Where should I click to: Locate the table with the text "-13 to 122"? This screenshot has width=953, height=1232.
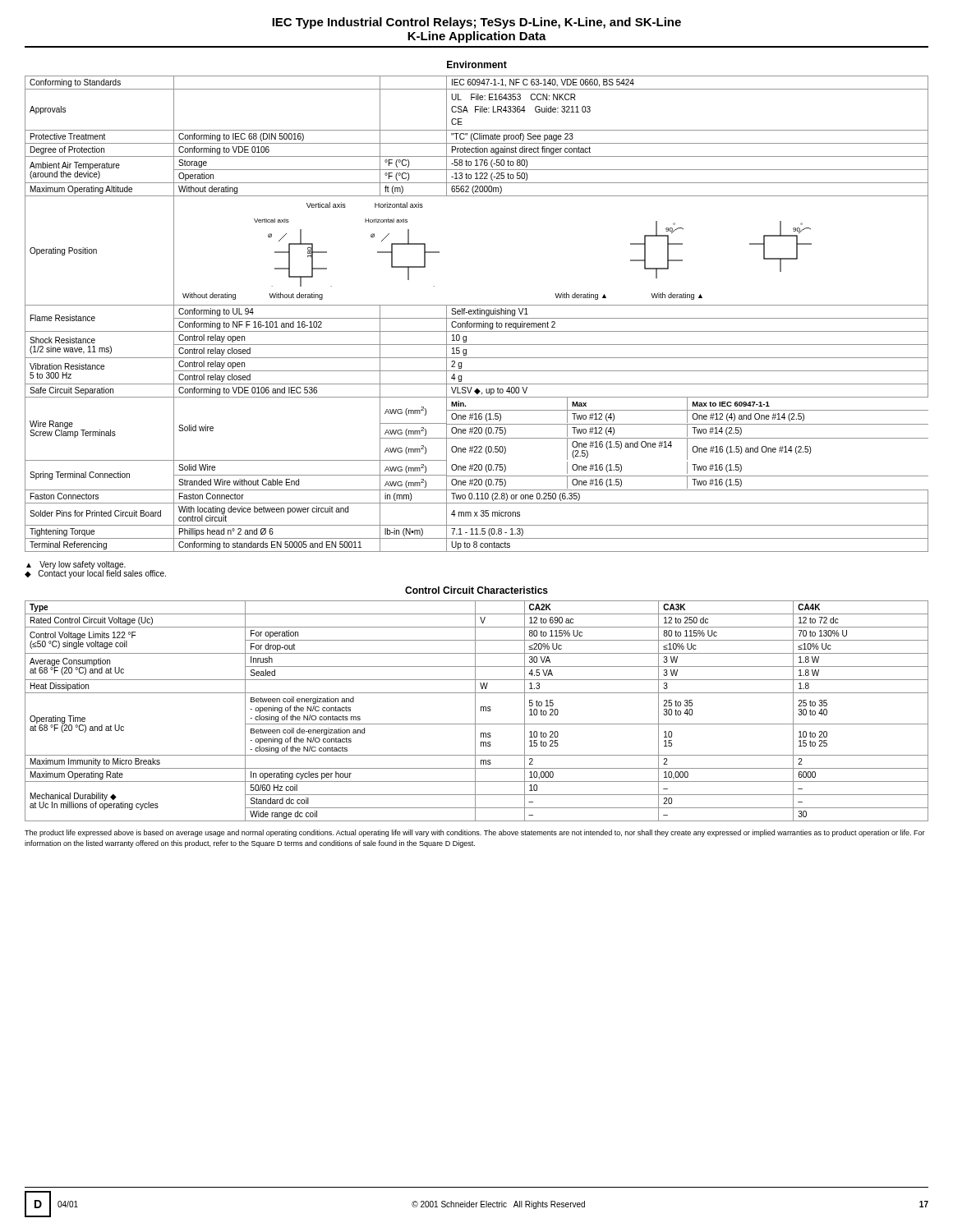tap(476, 314)
